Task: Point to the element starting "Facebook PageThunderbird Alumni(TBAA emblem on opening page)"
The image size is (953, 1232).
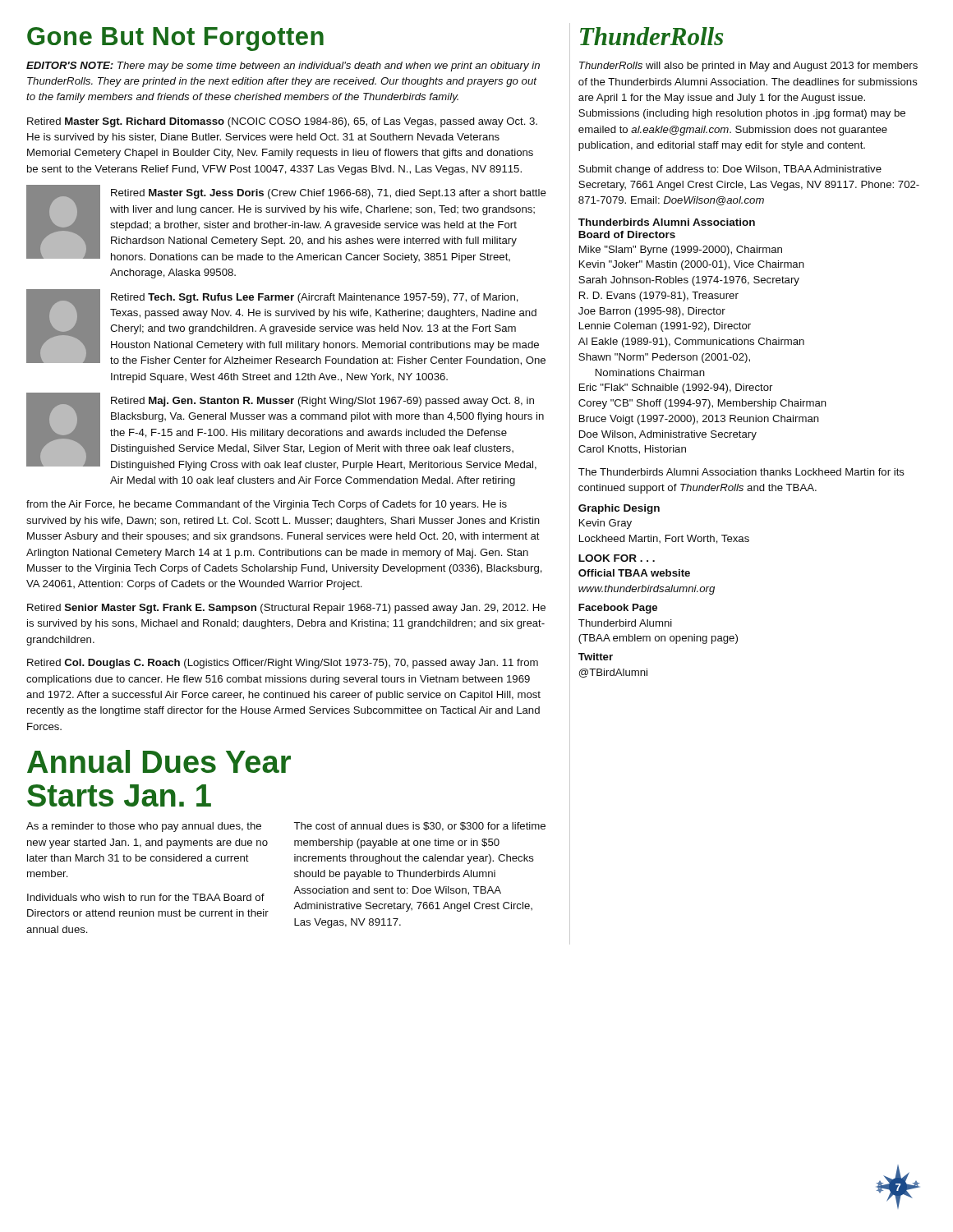Action: pyautogui.click(x=618, y=609)
